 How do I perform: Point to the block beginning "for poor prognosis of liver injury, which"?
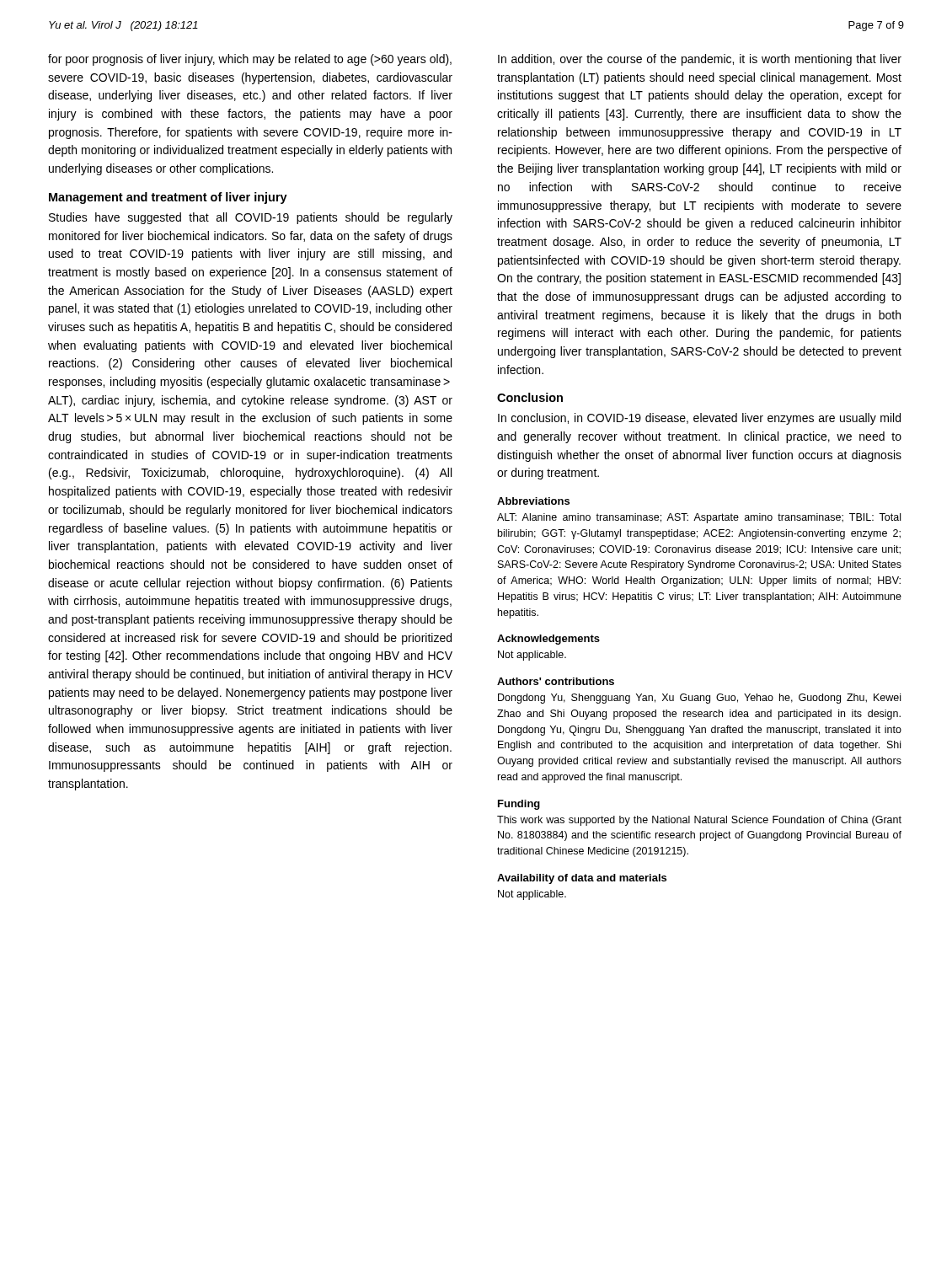pyautogui.click(x=250, y=115)
